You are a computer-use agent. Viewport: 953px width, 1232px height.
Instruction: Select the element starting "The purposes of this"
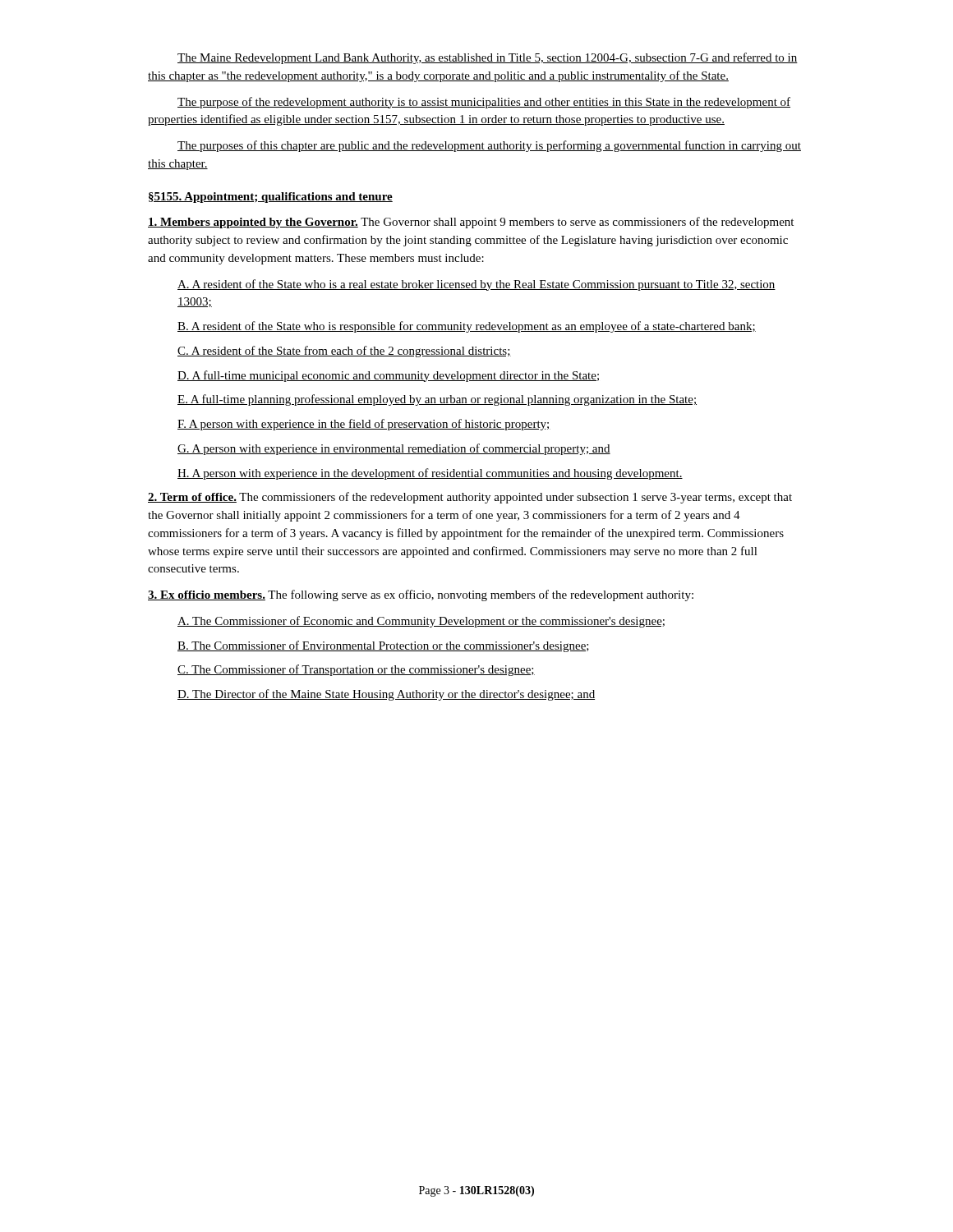coord(476,155)
